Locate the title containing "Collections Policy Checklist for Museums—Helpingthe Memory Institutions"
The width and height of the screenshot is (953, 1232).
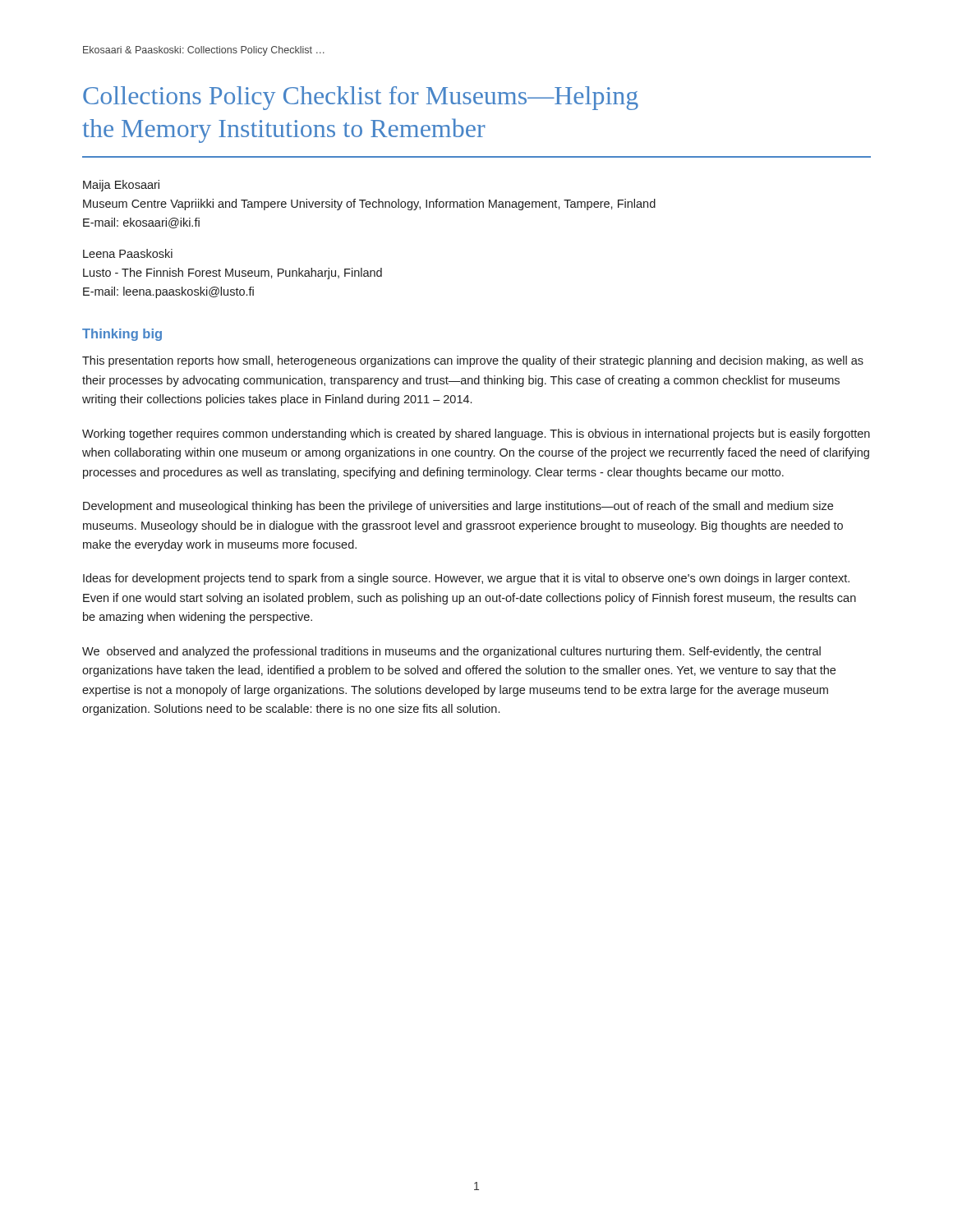[476, 112]
